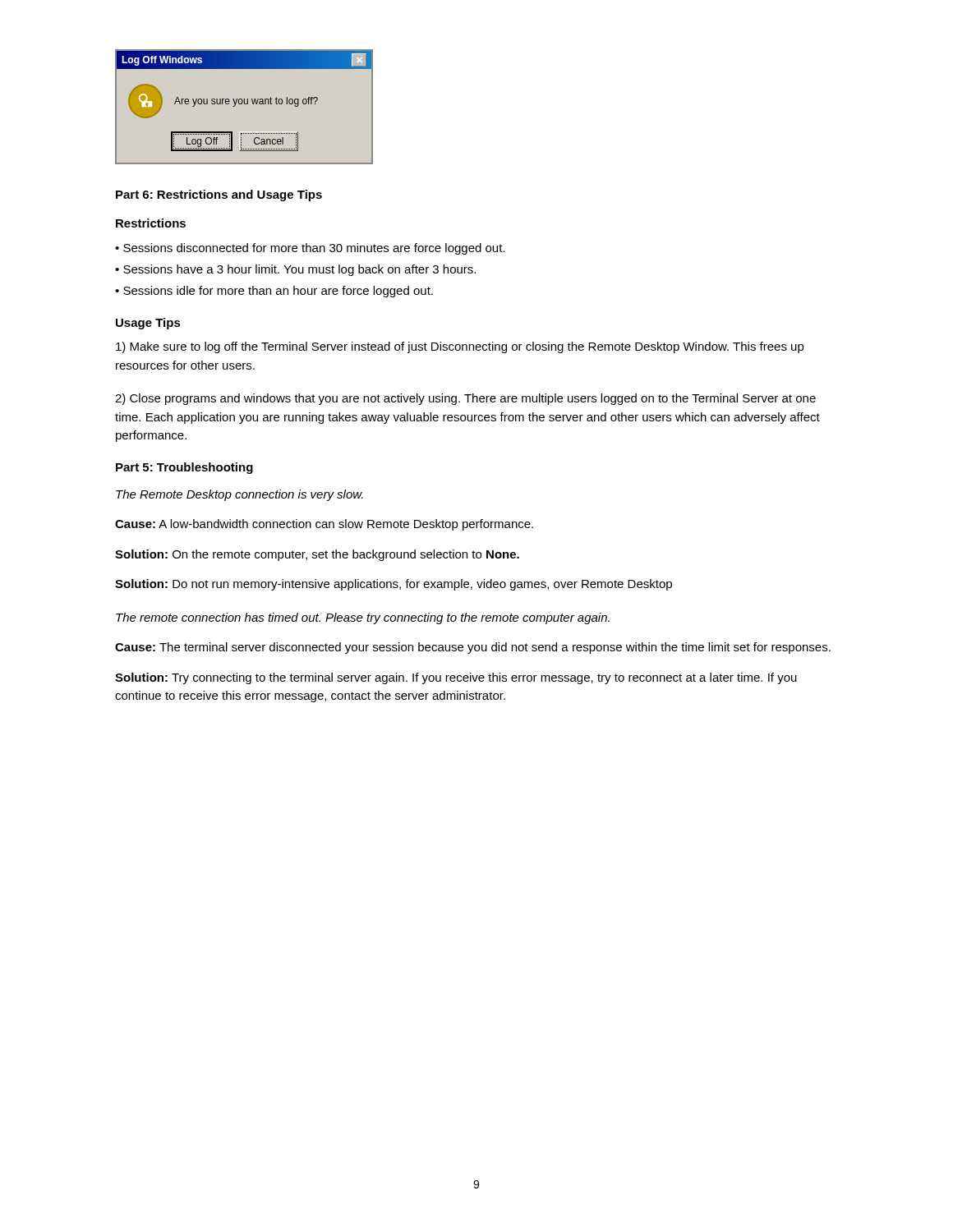953x1232 pixels.
Task: Select the block starting "Part 6: Restrictions and"
Action: click(x=219, y=194)
